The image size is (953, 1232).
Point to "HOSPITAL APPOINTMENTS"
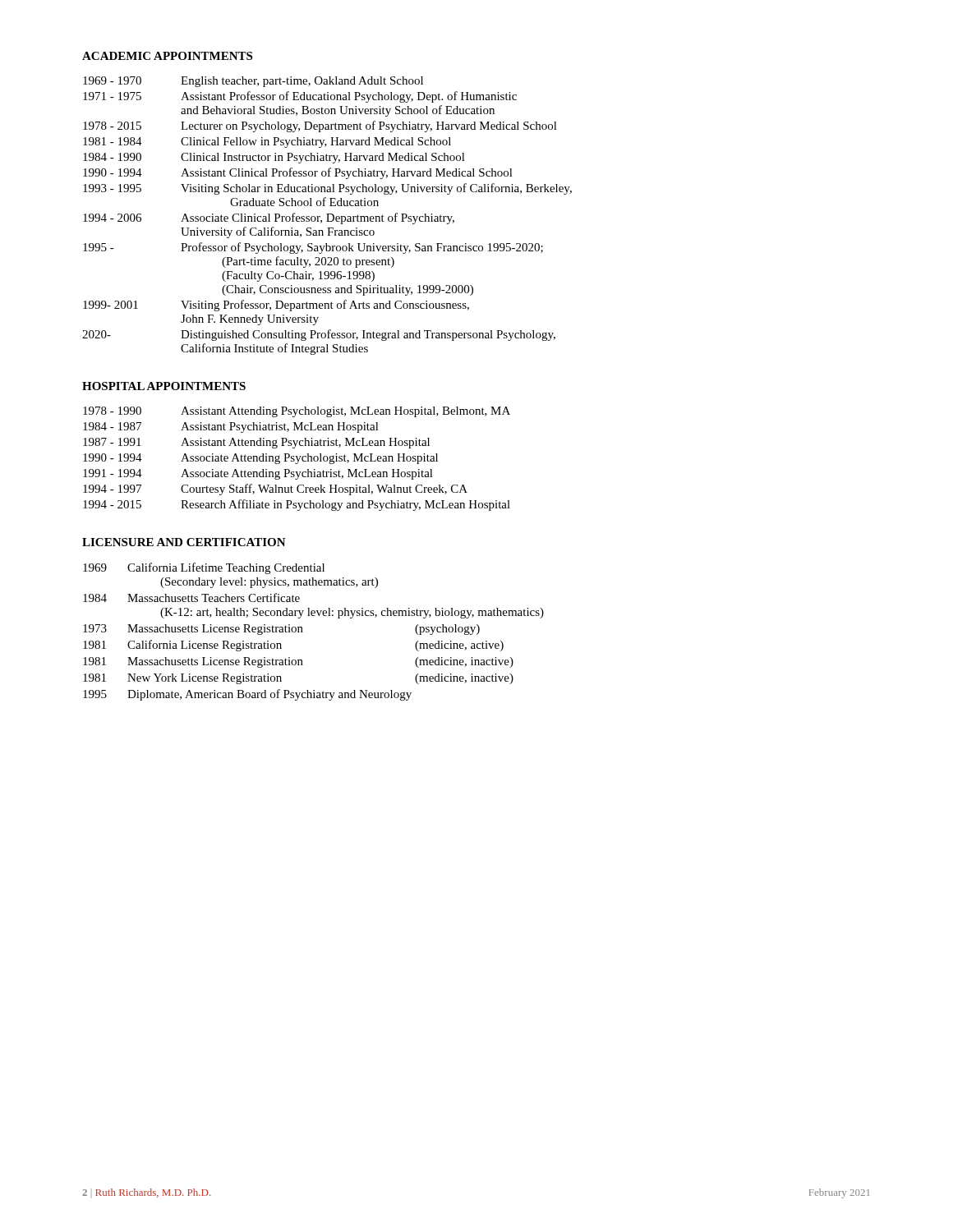[x=164, y=386]
